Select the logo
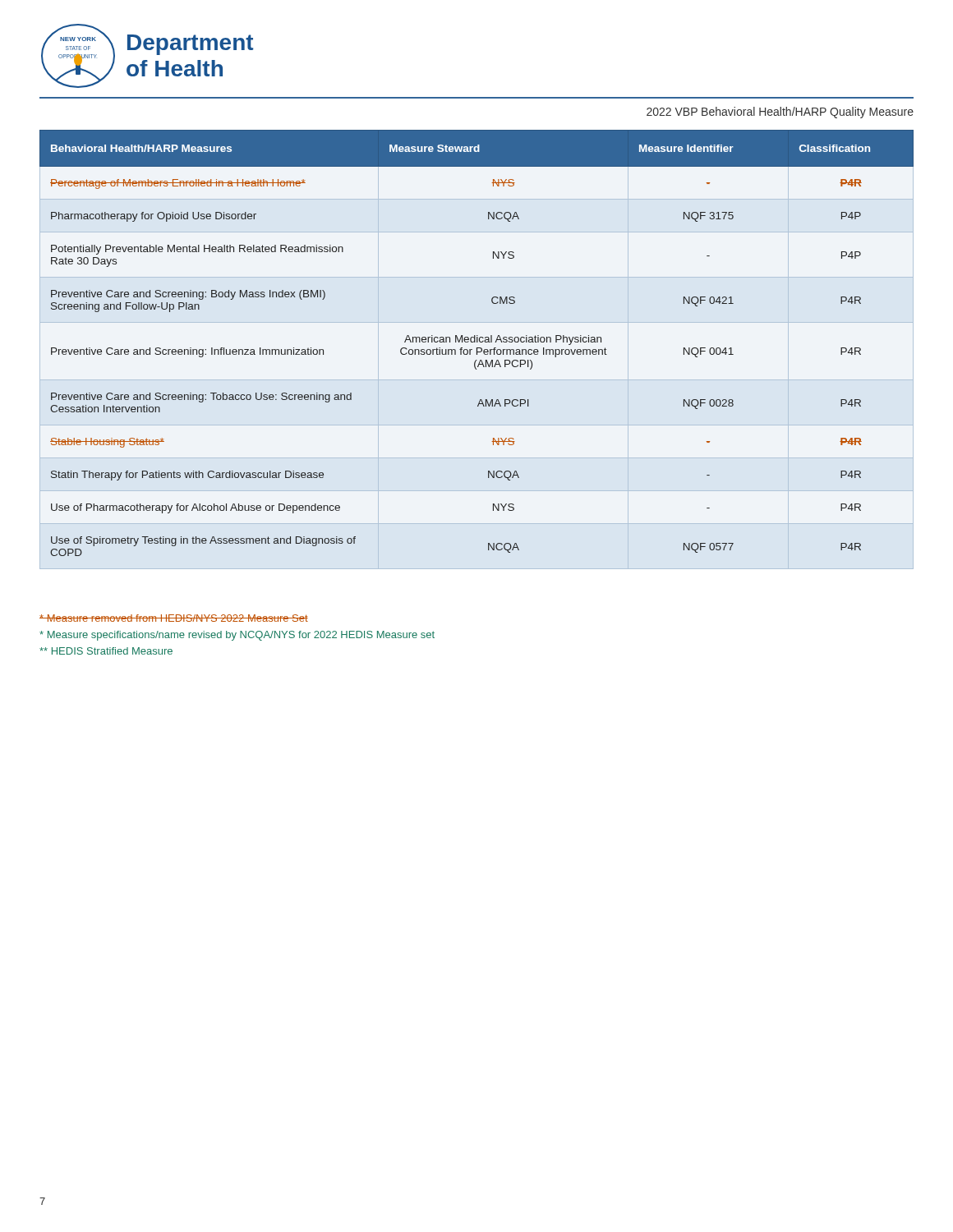 click(x=146, y=56)
